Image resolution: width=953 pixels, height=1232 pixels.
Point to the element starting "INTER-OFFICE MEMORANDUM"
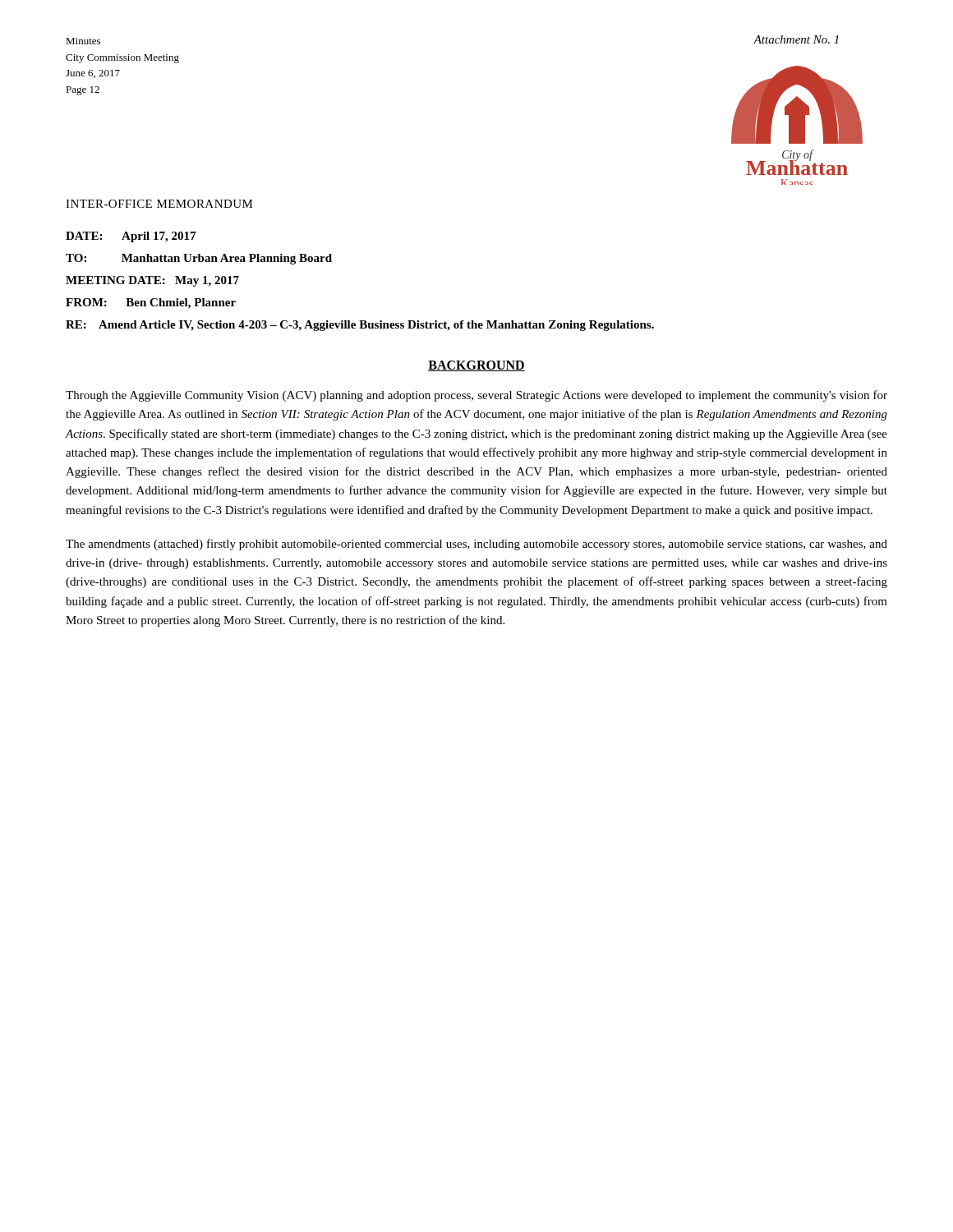pos(160,204)
